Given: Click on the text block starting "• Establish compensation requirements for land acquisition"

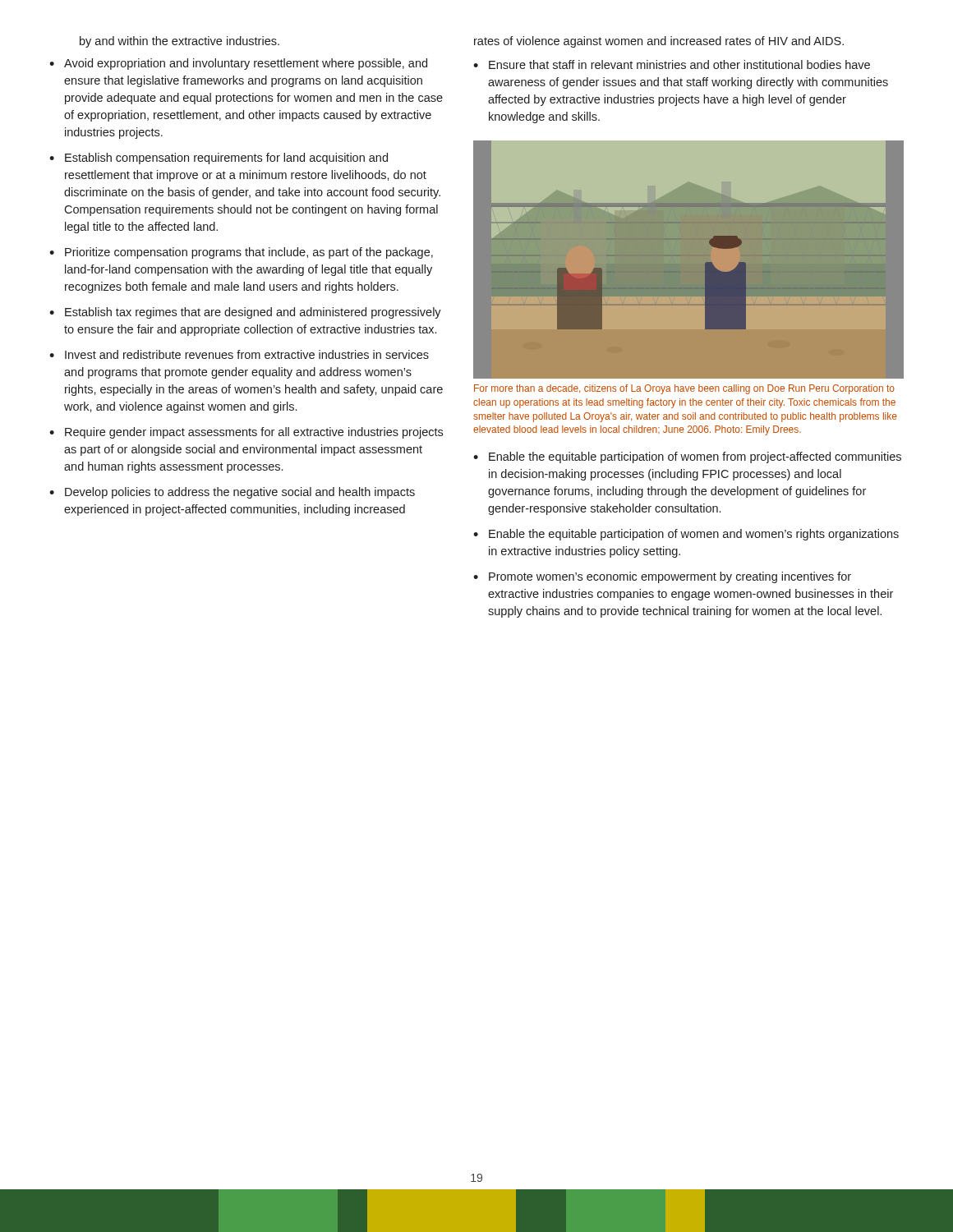Looking at the screenshot, I should [x=246, y=193].
